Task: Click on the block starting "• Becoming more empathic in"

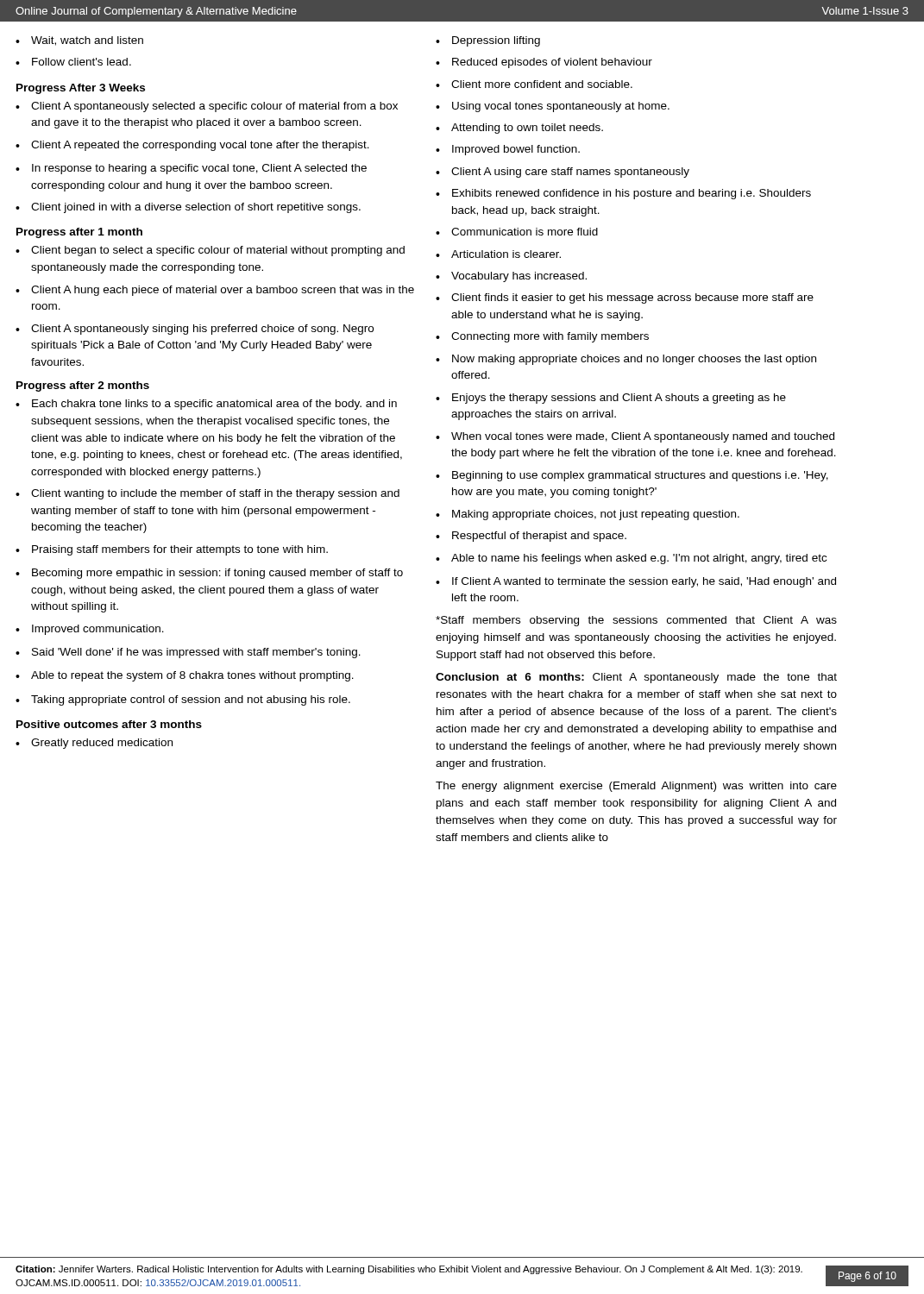Action: tap(216, 590)
